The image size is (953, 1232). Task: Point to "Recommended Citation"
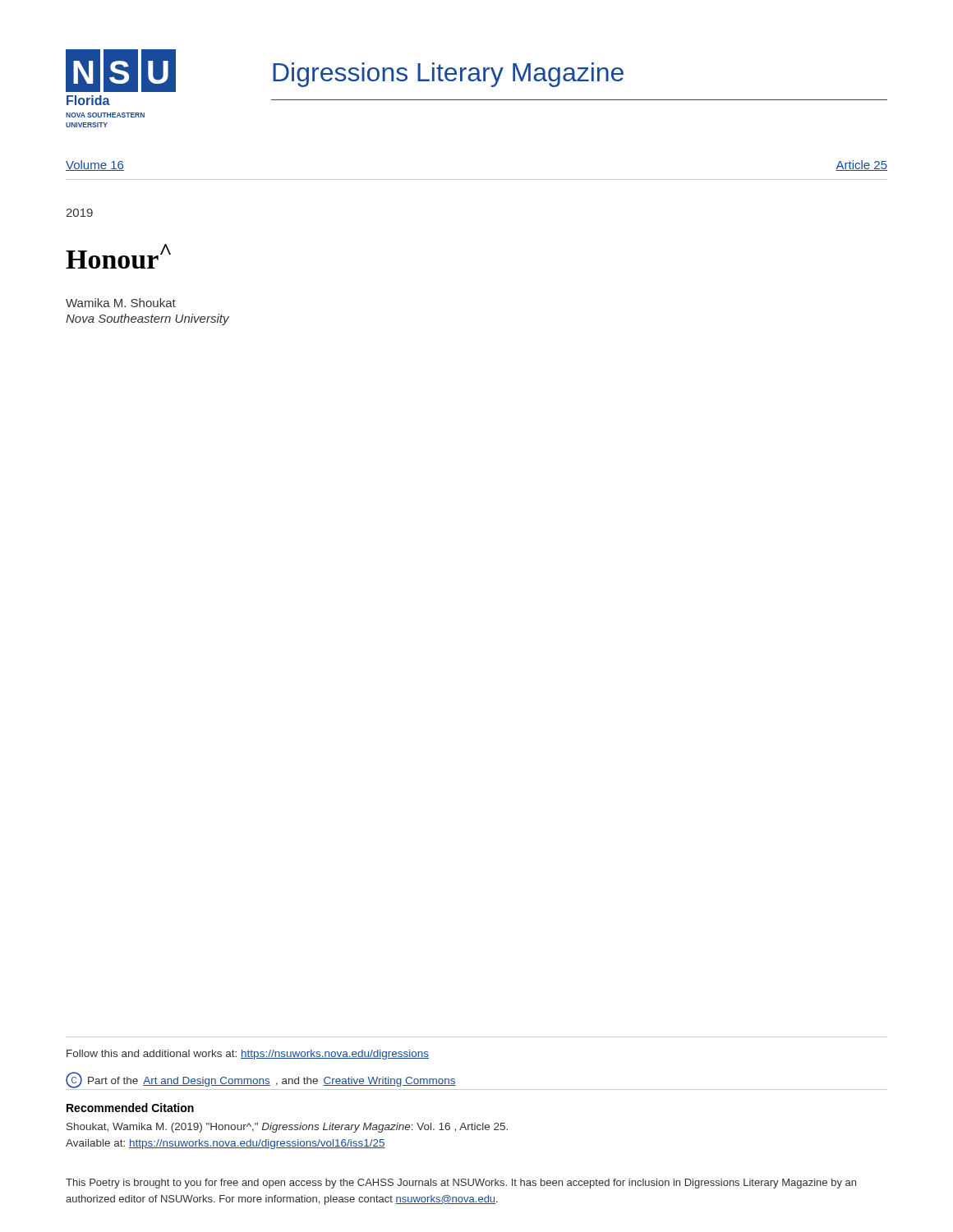[130, 1108]
